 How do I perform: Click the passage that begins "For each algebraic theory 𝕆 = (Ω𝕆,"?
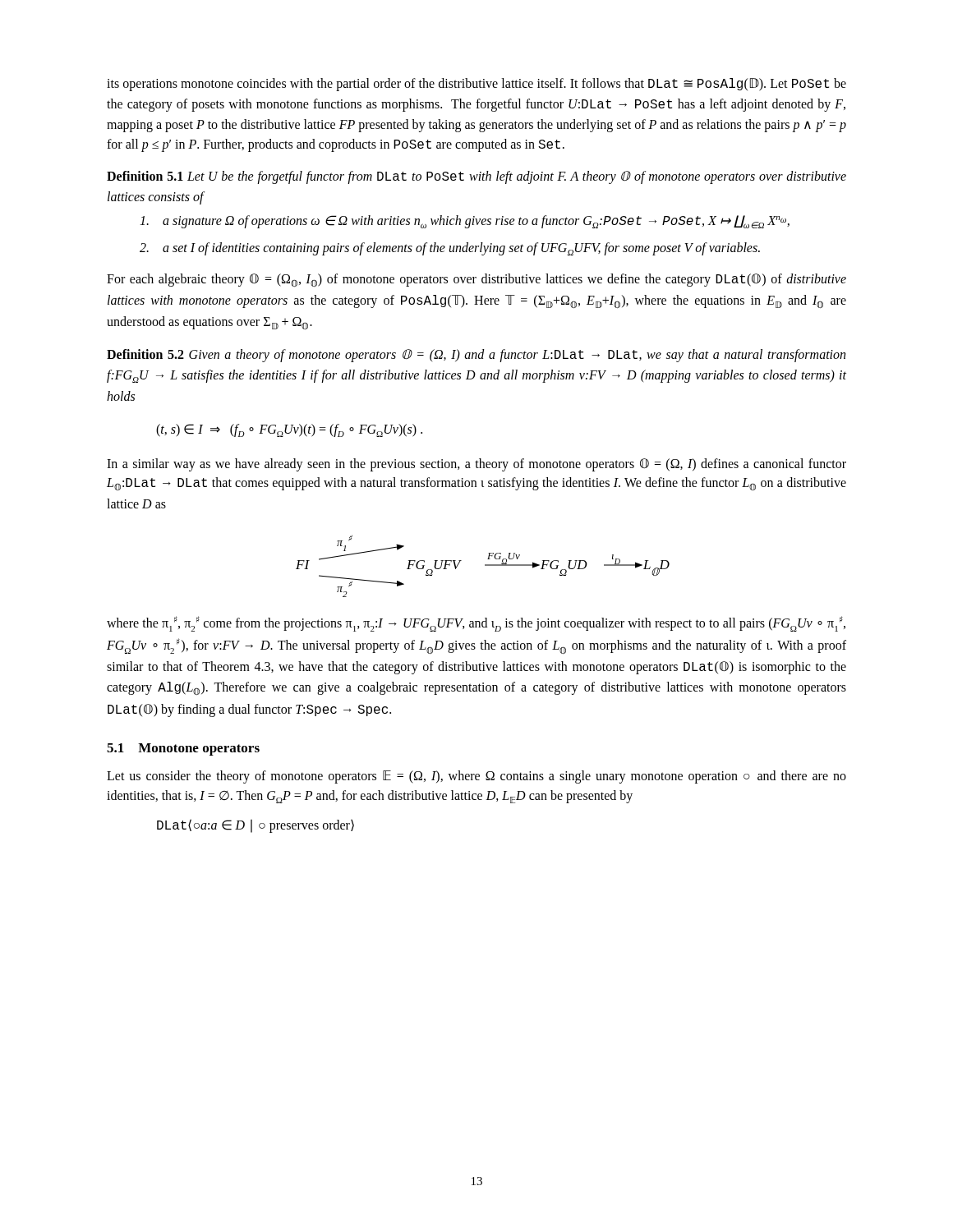point(476,301)
